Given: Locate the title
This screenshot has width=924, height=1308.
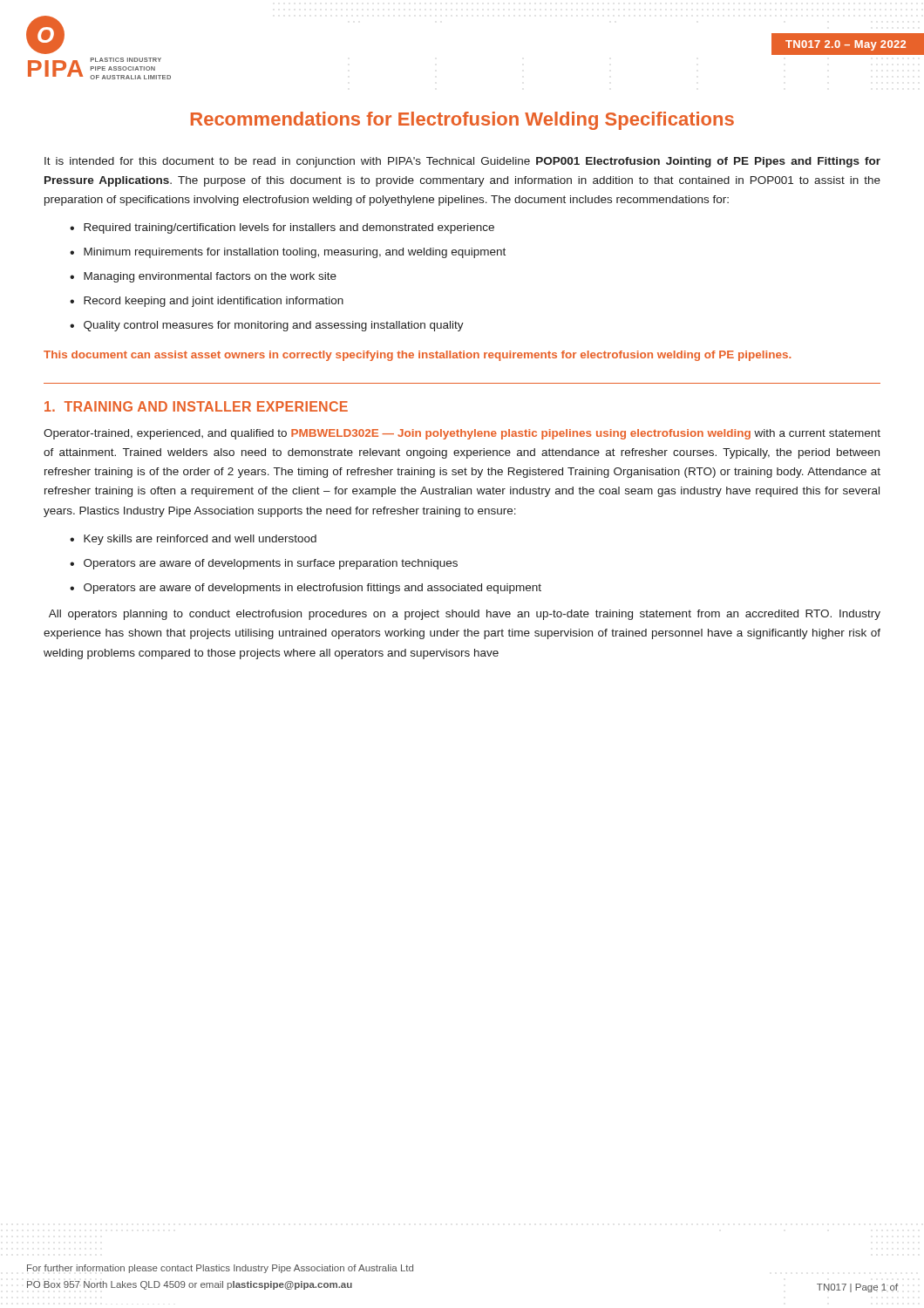Looking at the screenshot, I should [x=462, y=119].
